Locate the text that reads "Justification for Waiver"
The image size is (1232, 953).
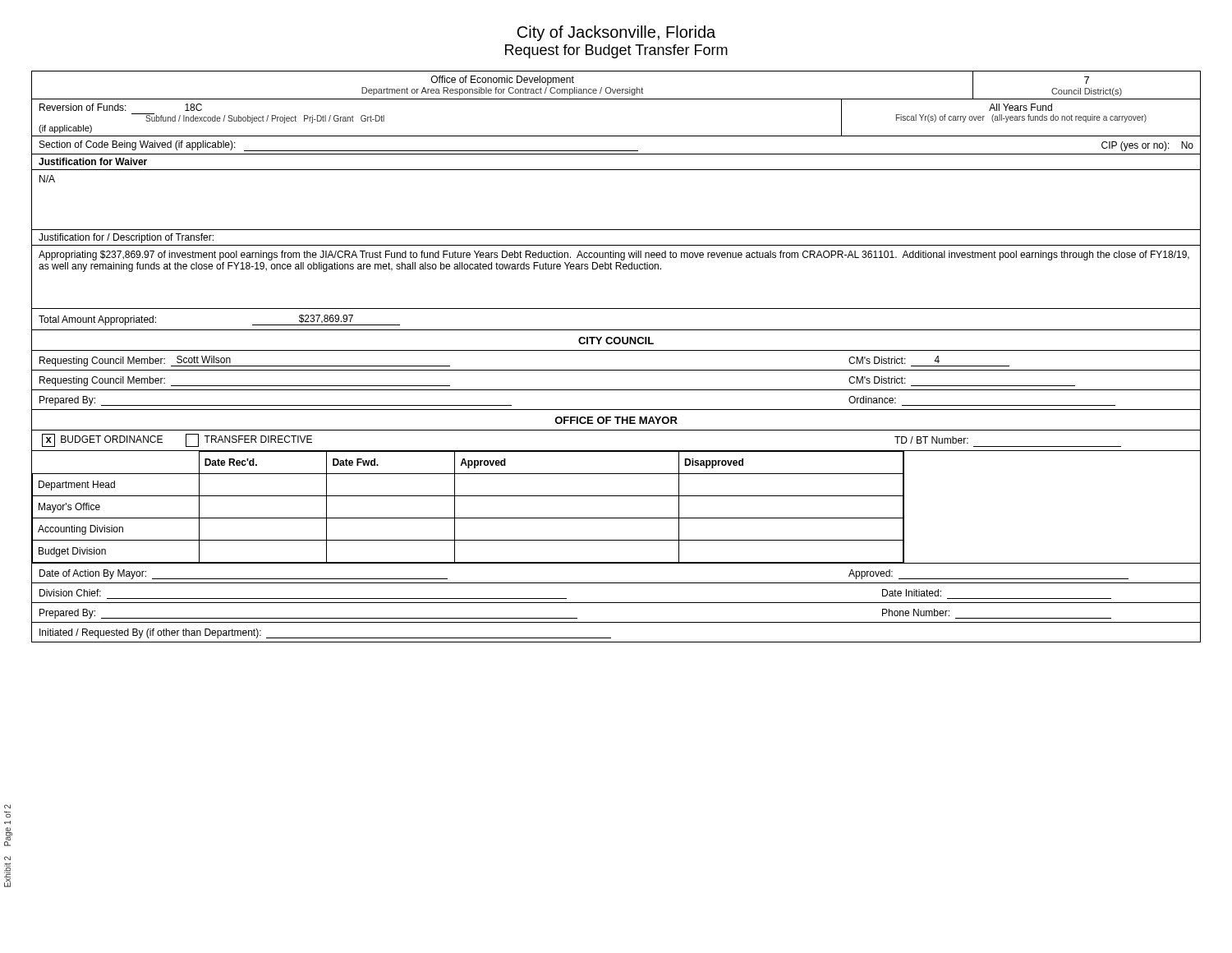point(93,162)
